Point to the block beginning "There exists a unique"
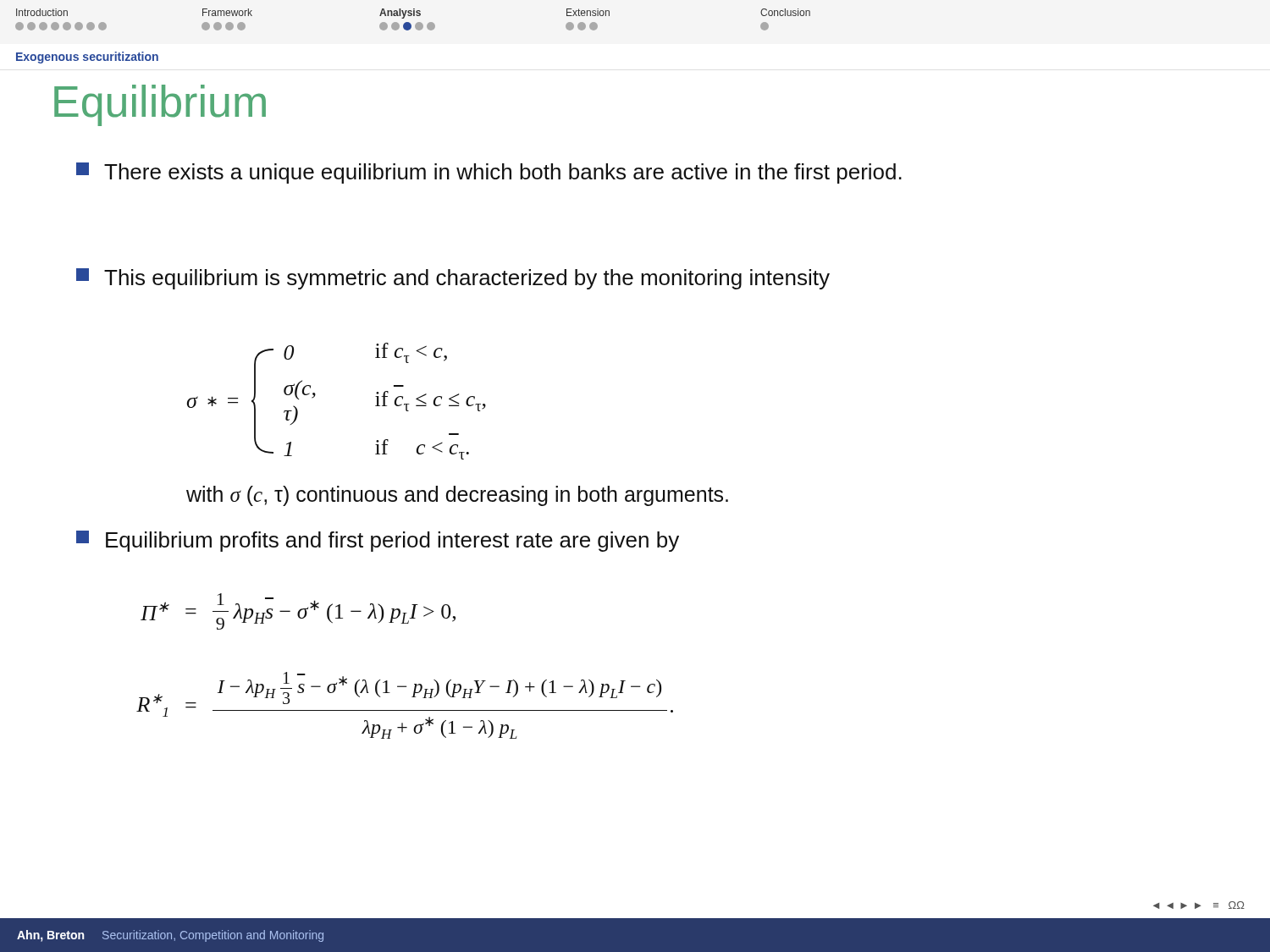Image resolution: width=1270 pixels, height=952 pixels. (x=490, y=172)
